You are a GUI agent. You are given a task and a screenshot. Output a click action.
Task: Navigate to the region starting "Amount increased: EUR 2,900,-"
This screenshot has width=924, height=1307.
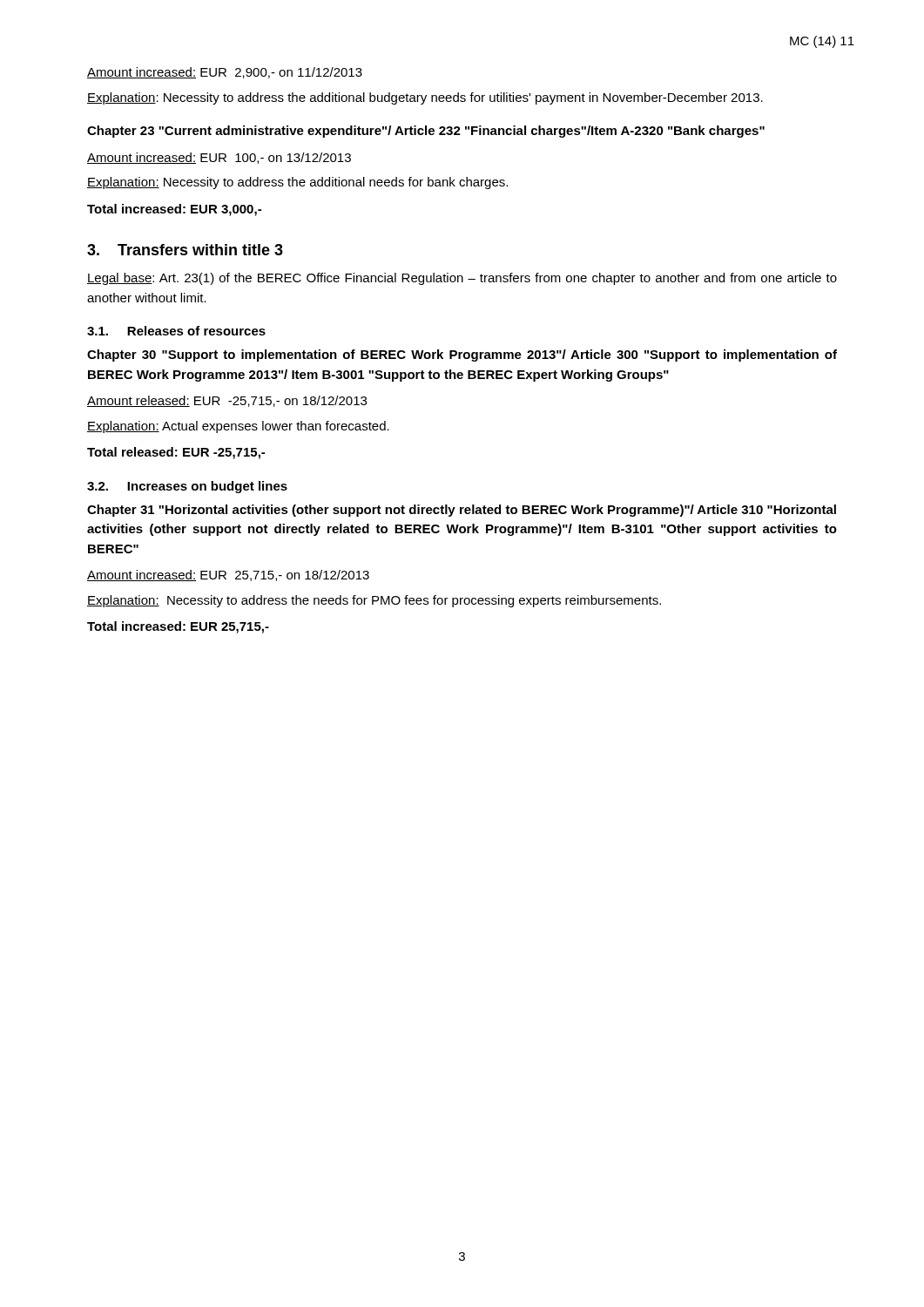click(x=225, y=72)
